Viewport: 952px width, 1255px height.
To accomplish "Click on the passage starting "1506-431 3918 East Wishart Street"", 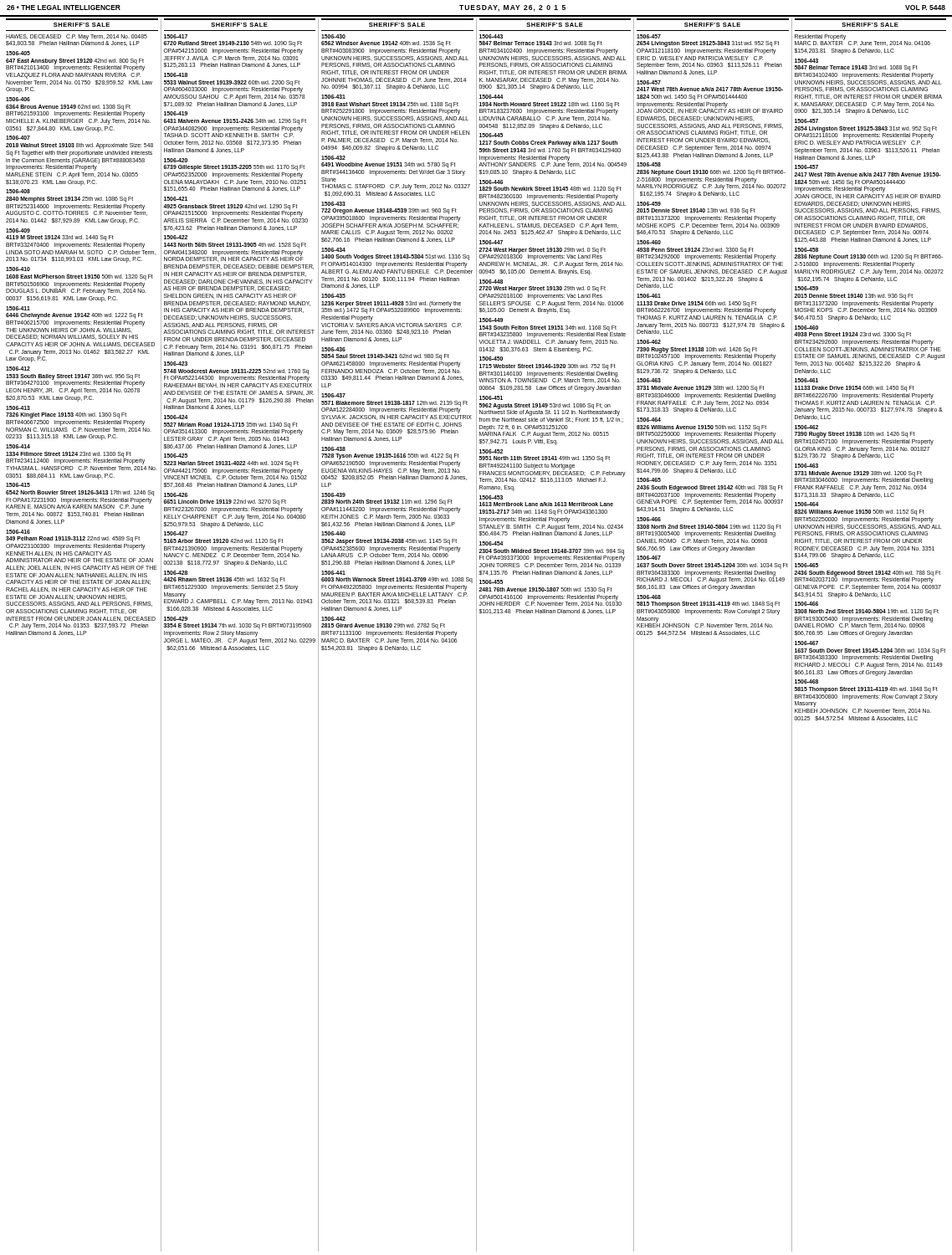I will click(396, 122).
